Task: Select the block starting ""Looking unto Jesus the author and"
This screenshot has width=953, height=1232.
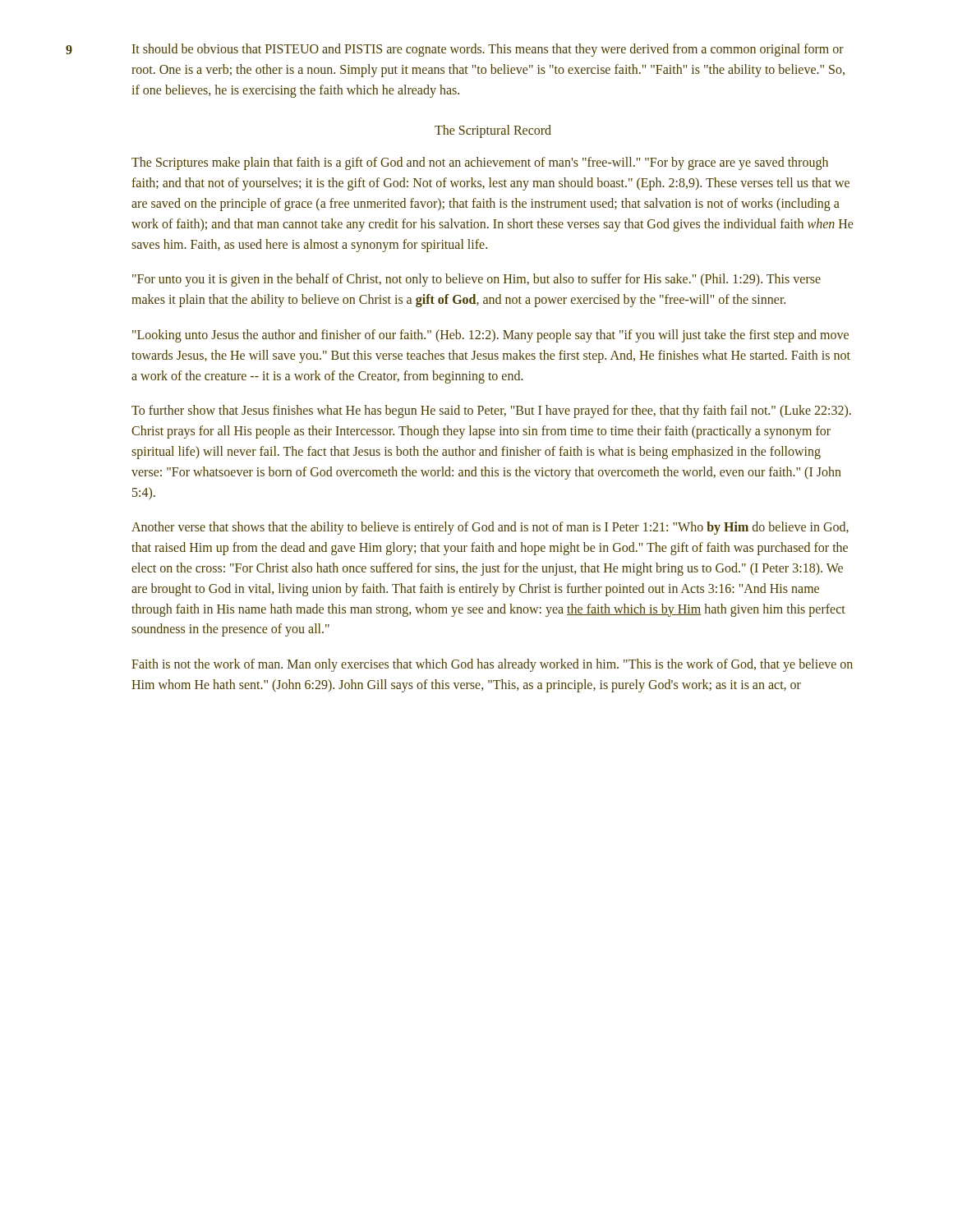Action: (491, 355)
